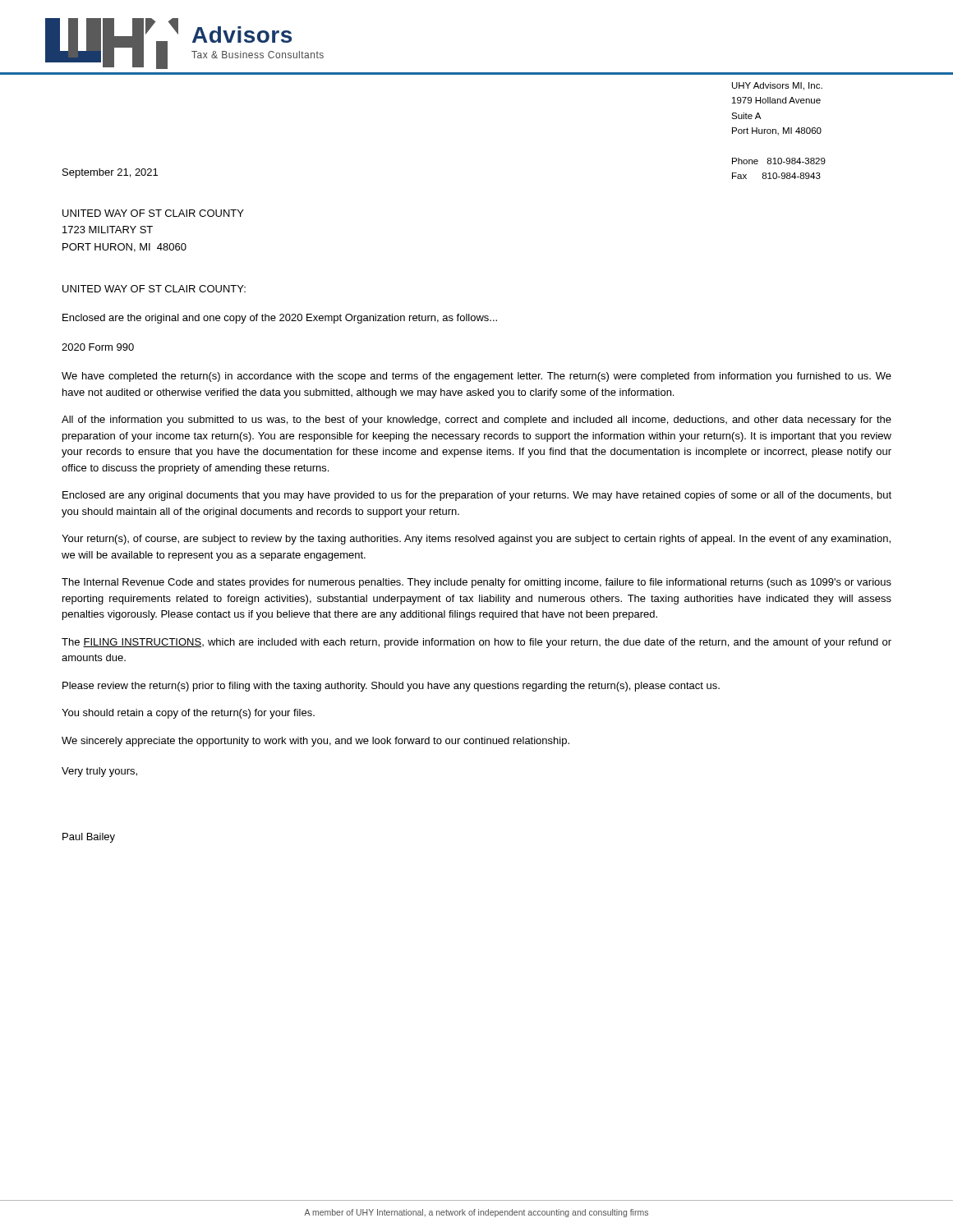Locate the text block with the text "Enclosed are any original documents that"
Image resolution: width=953 pixels, height=1232 pixels.
pos(476,503)
